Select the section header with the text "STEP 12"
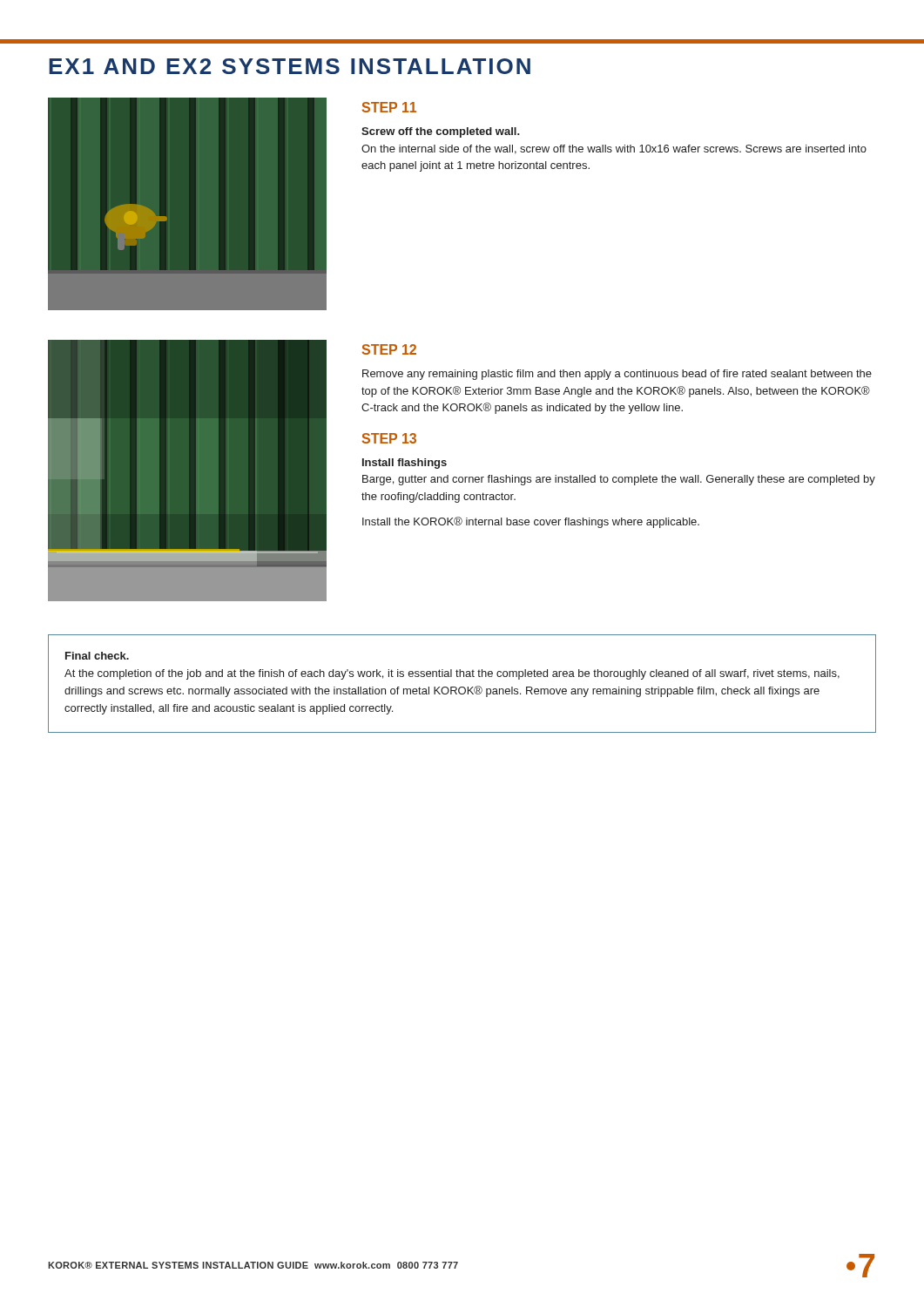 [x=389, y=349]
